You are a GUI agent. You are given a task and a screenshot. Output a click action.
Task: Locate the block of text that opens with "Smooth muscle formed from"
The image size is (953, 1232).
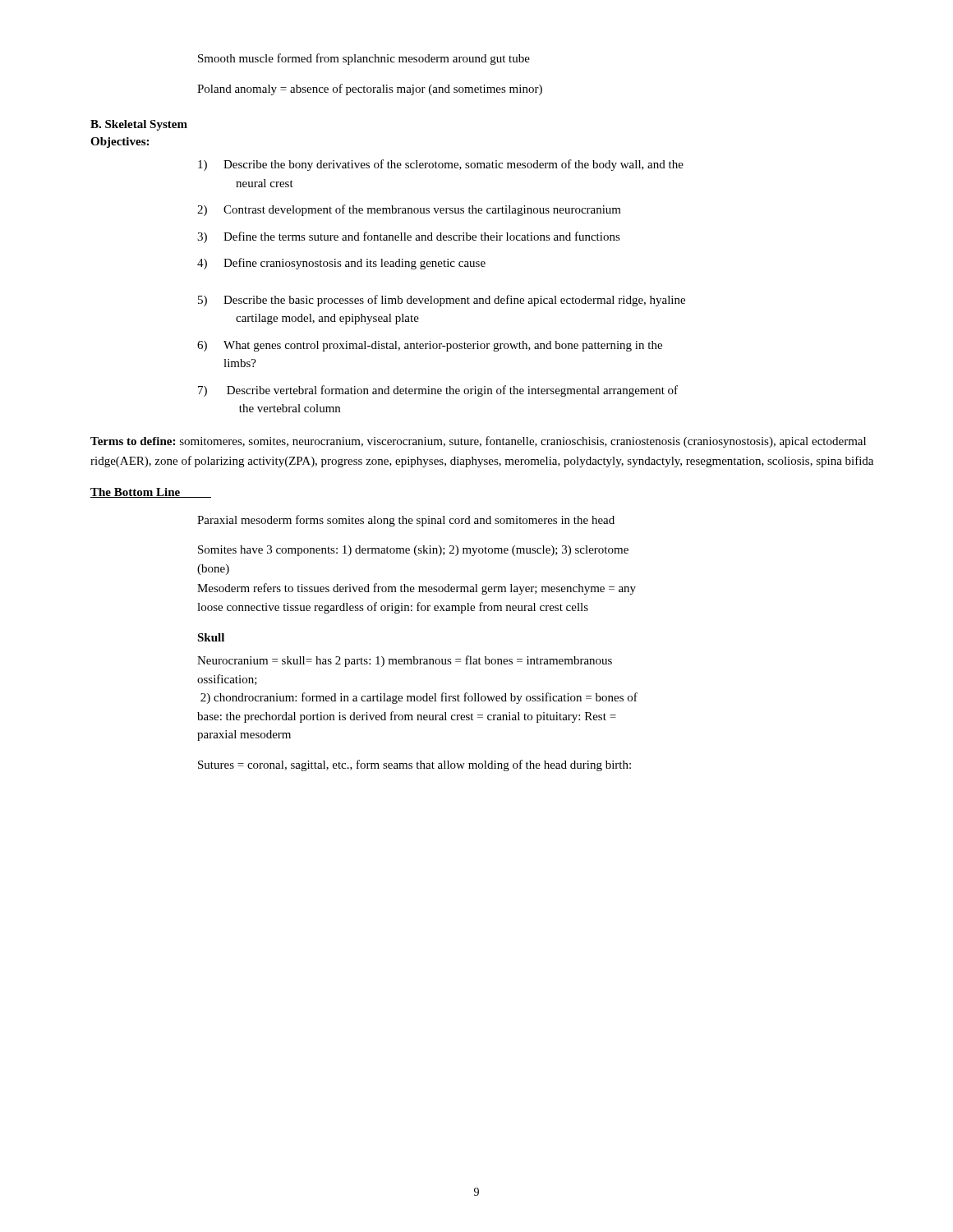pyautogui.click(x=364, y=58)
